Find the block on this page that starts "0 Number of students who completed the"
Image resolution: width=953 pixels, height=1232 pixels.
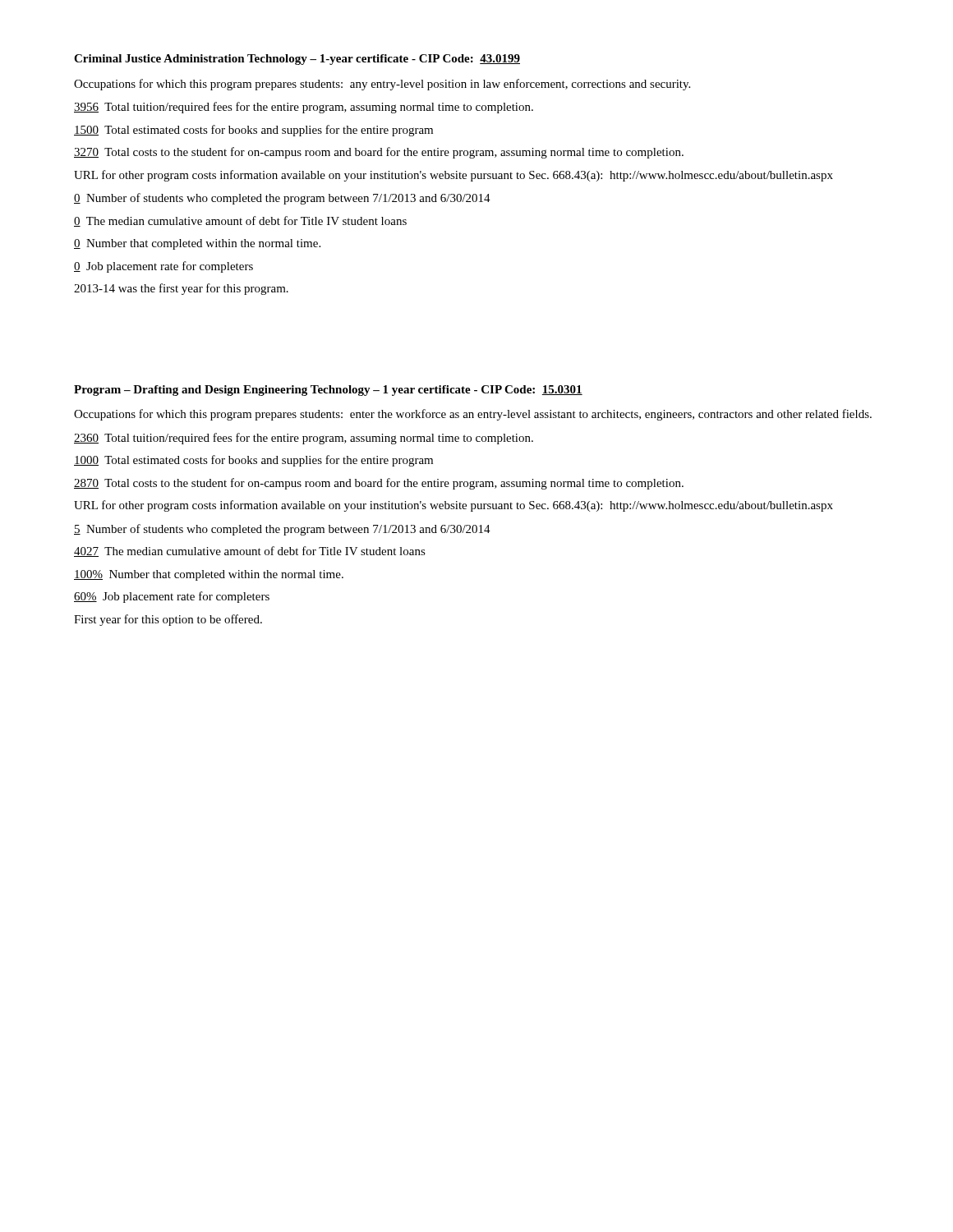coord(282,198)
